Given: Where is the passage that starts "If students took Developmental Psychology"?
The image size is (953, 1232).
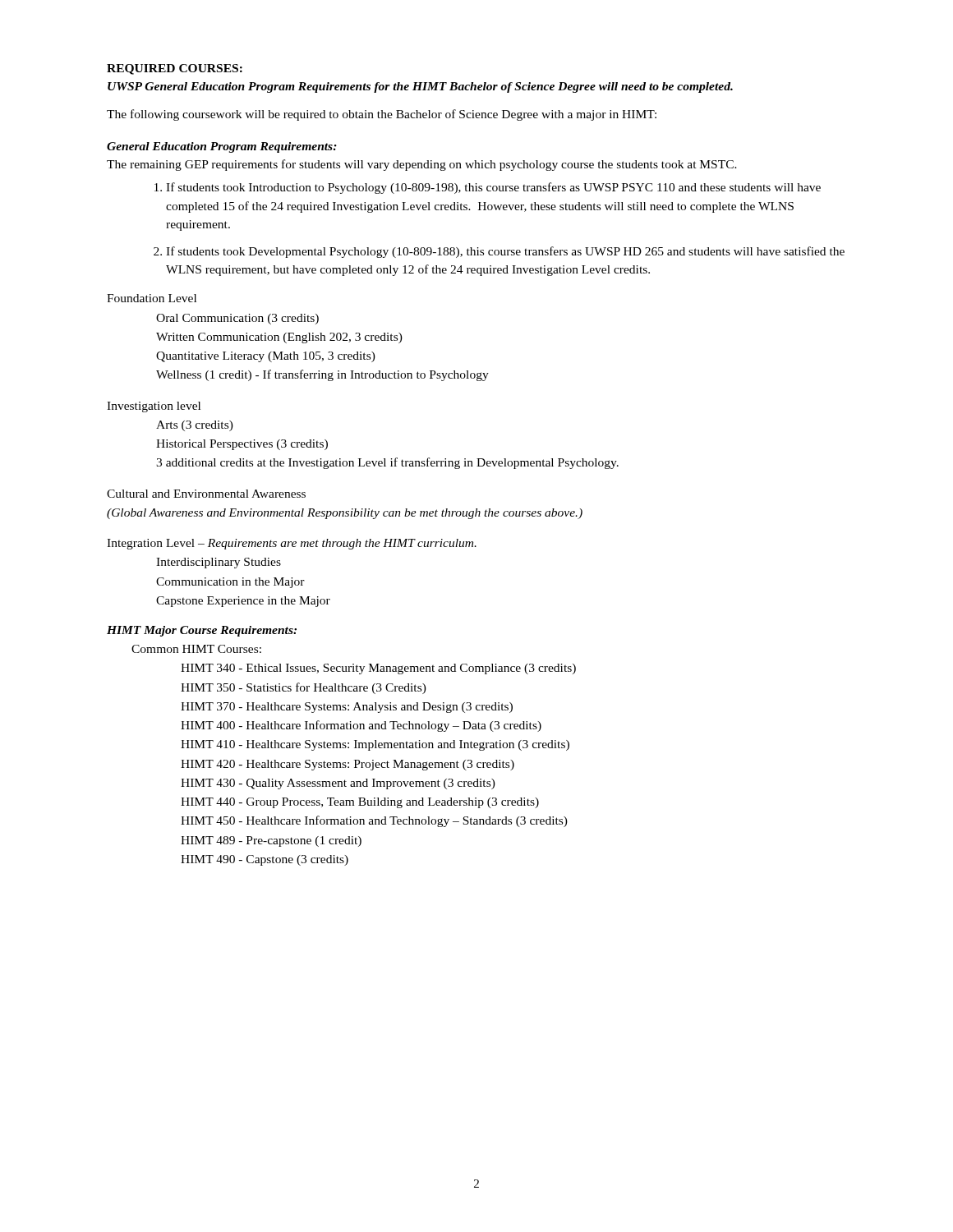Looking at the screenshot, I should (505, 260).
